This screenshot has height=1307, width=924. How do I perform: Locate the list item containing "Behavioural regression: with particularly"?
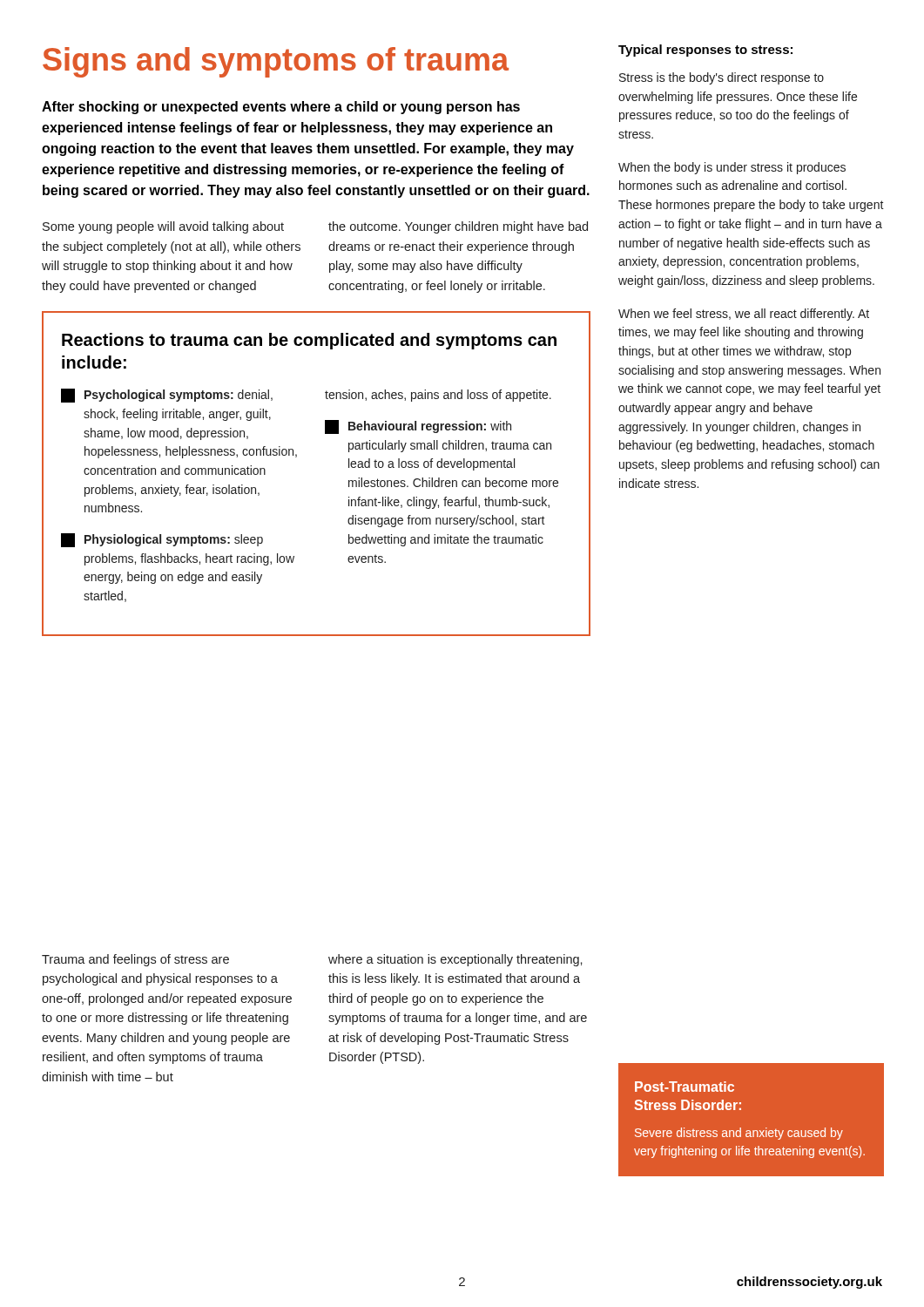(x=448, y=493)
